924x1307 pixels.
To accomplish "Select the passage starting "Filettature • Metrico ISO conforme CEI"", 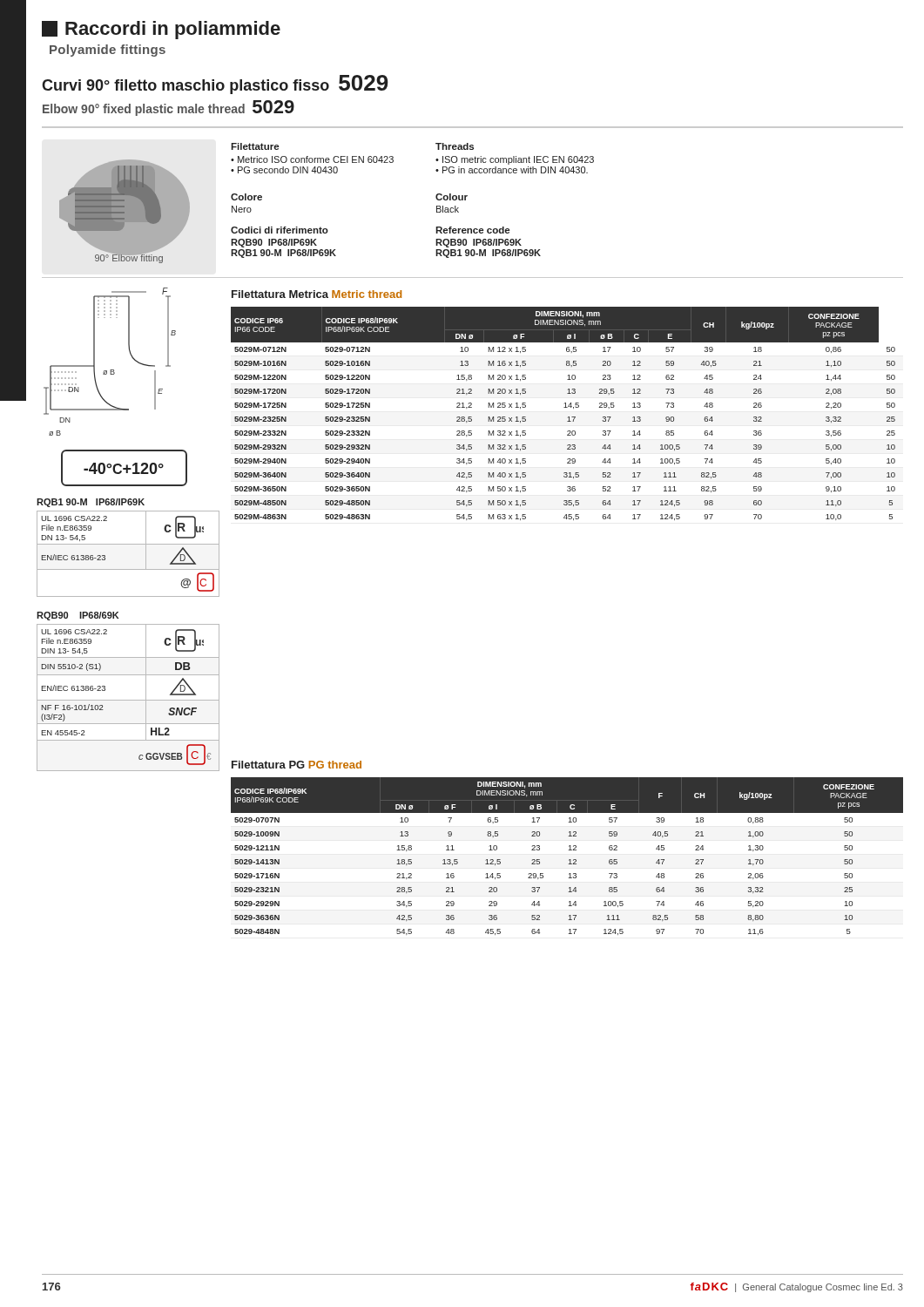I will point(327,158).
